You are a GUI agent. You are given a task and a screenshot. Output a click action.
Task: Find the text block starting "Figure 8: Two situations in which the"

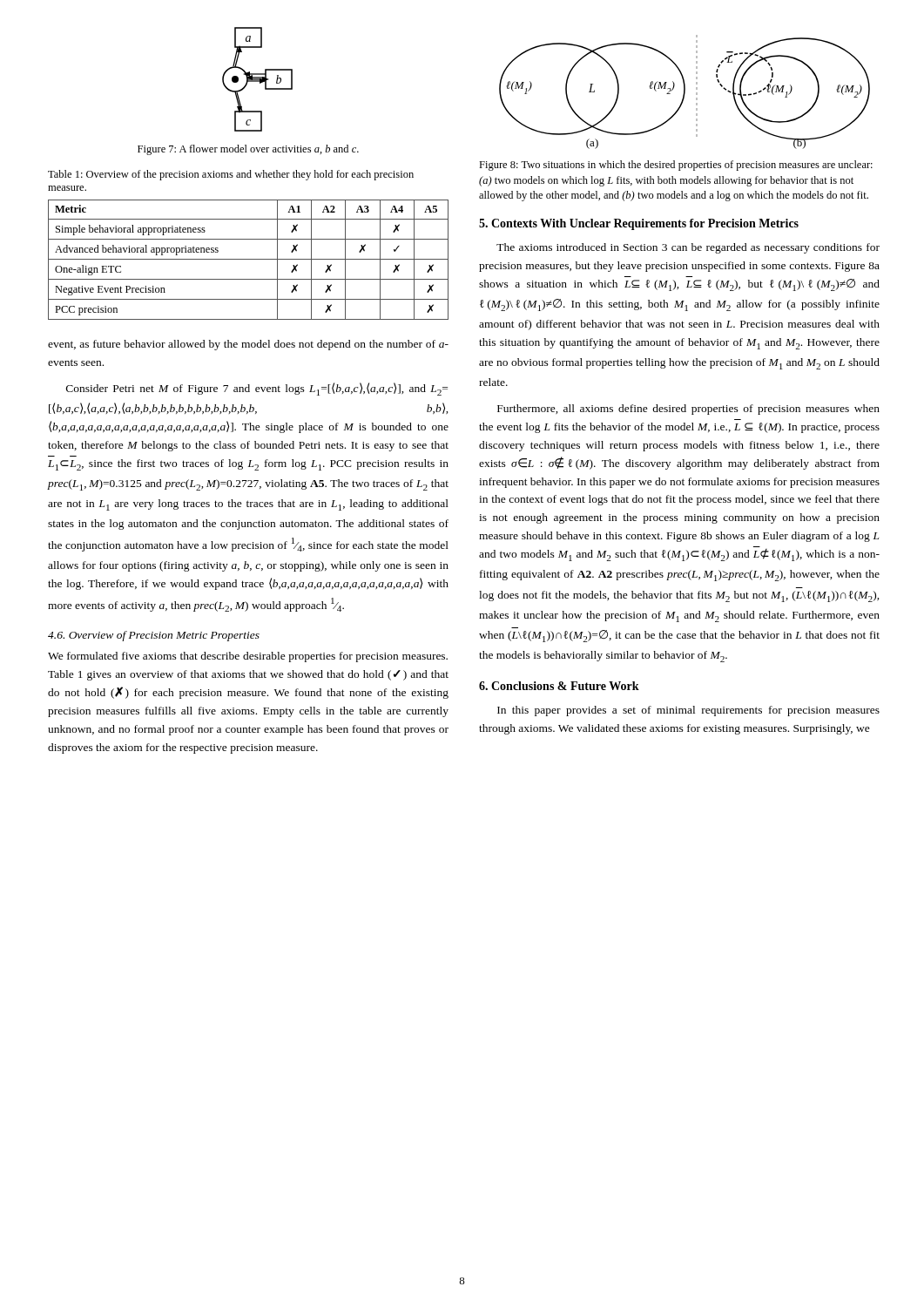click(x=676, y=180)
